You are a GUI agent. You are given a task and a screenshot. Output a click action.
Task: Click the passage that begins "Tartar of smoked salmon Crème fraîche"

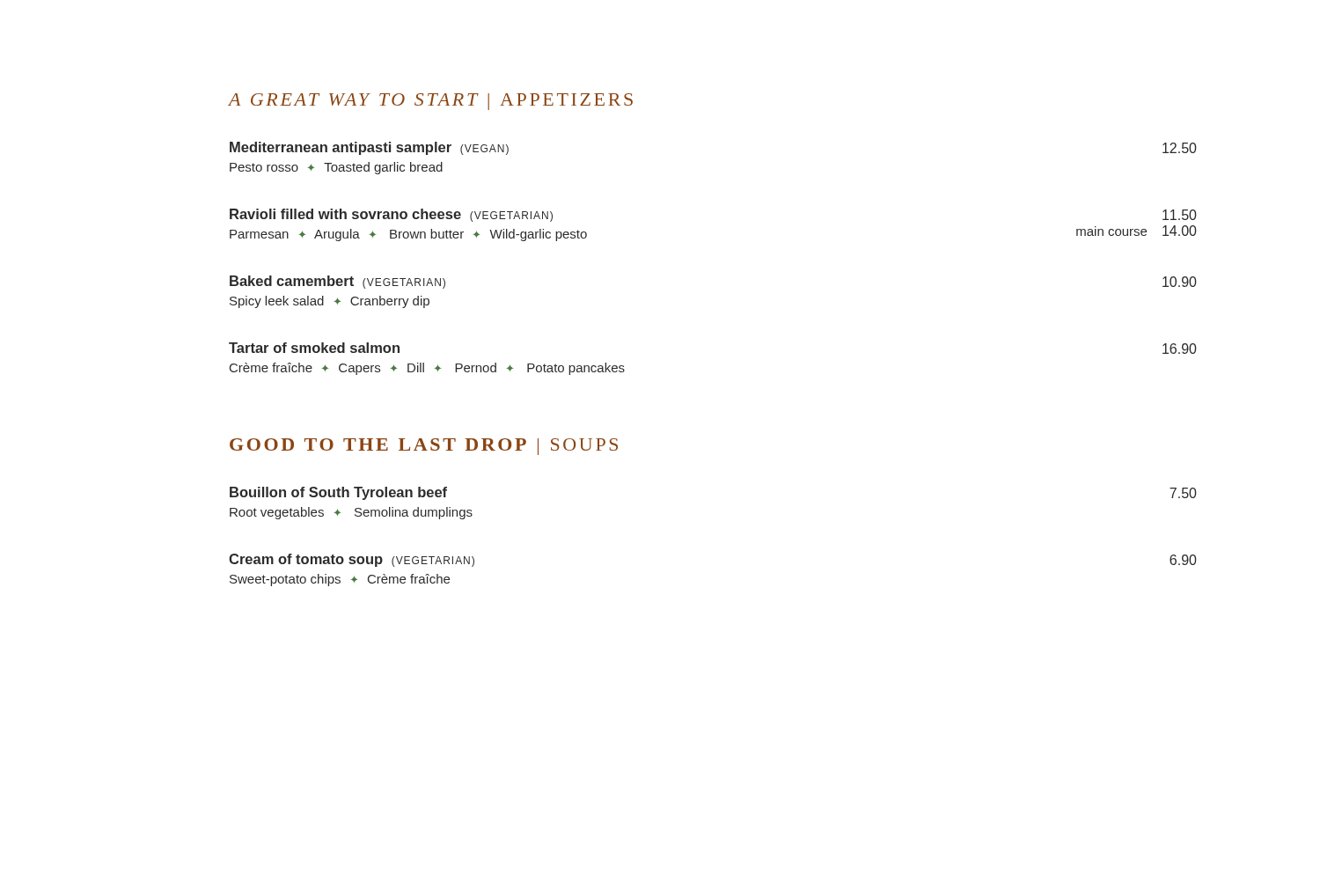316,346
